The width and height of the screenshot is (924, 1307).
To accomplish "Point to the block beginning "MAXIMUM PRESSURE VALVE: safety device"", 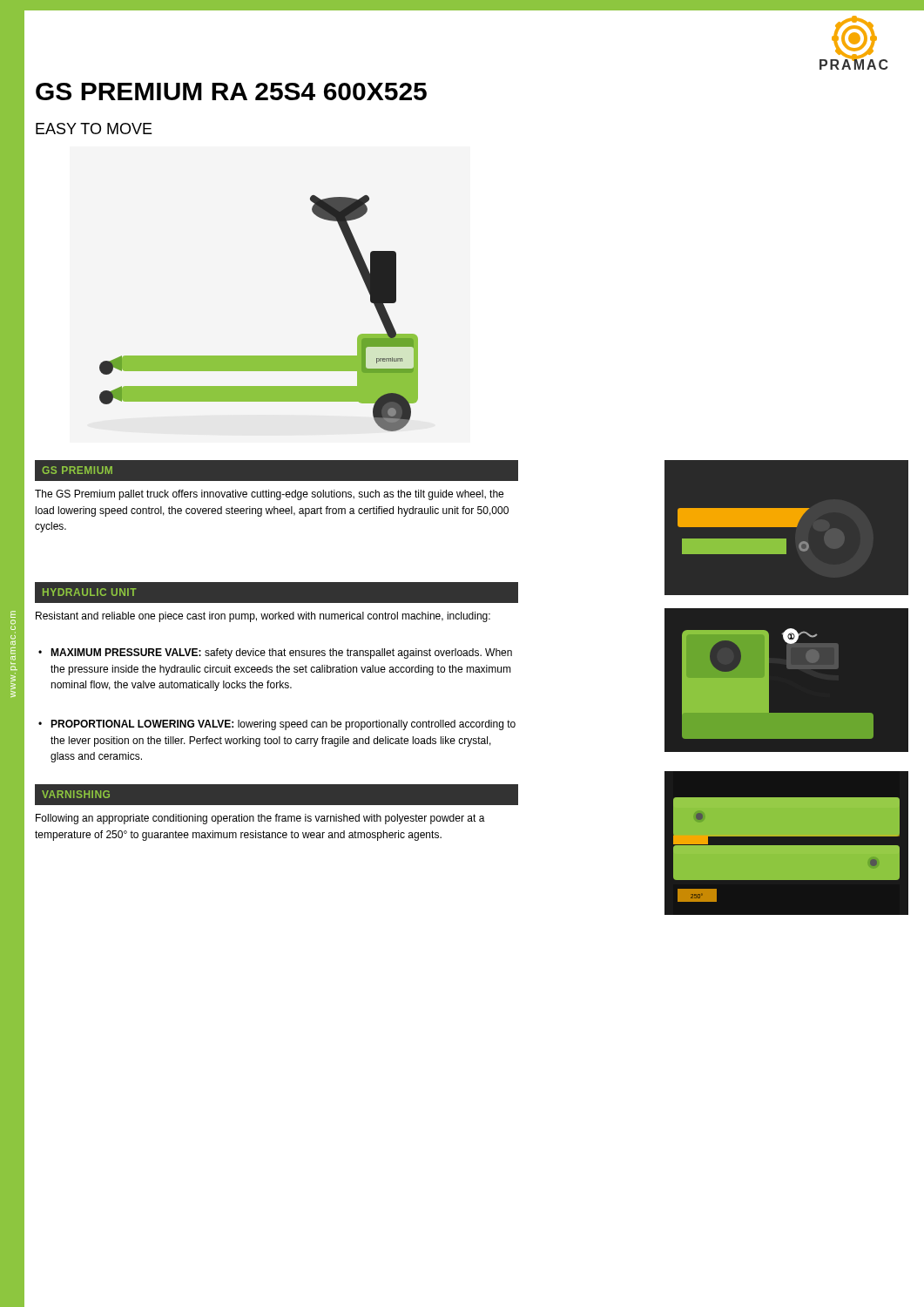I will coord(277,669).
